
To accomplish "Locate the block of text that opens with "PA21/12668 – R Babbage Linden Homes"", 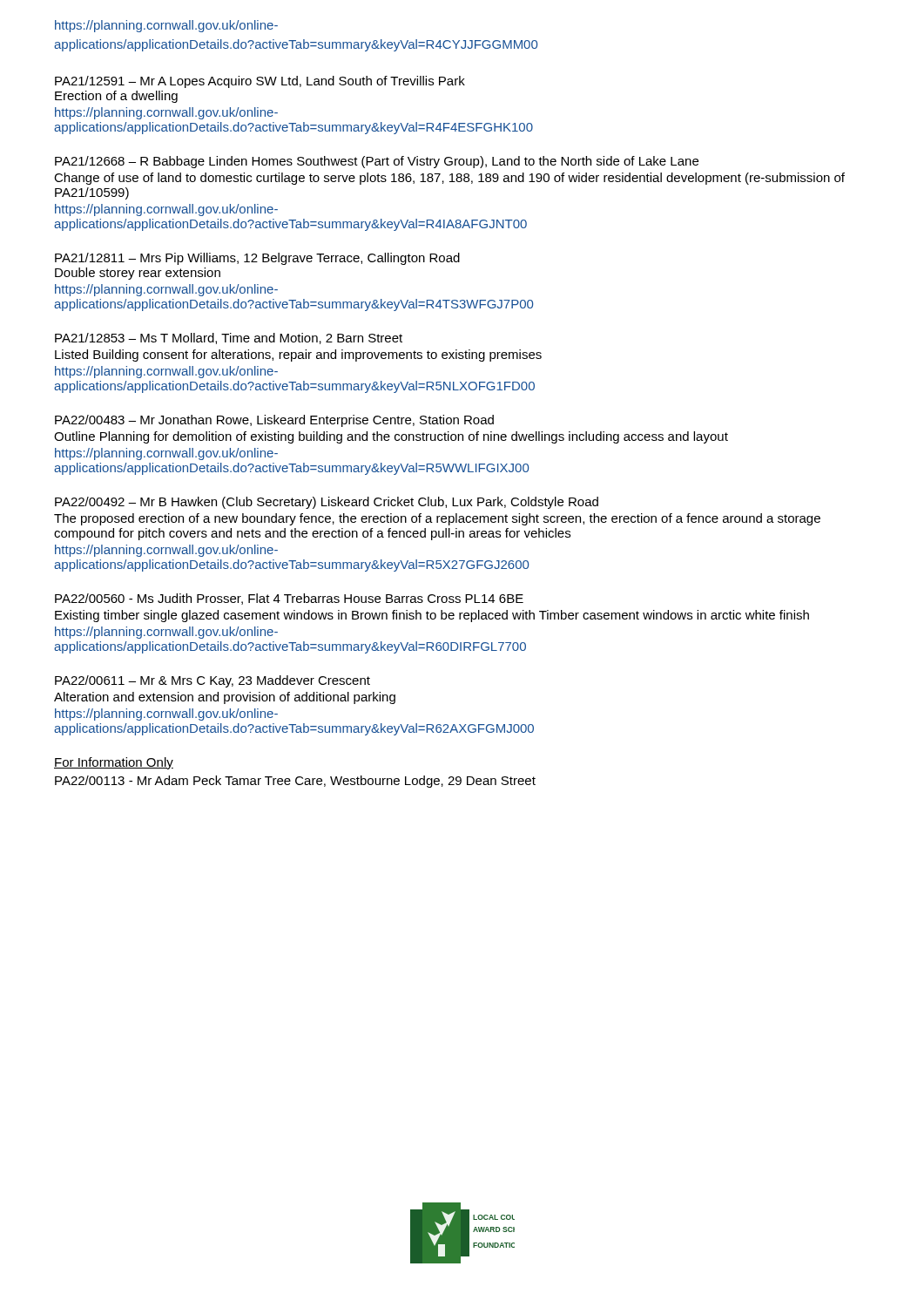I will (x=462, y=192).
